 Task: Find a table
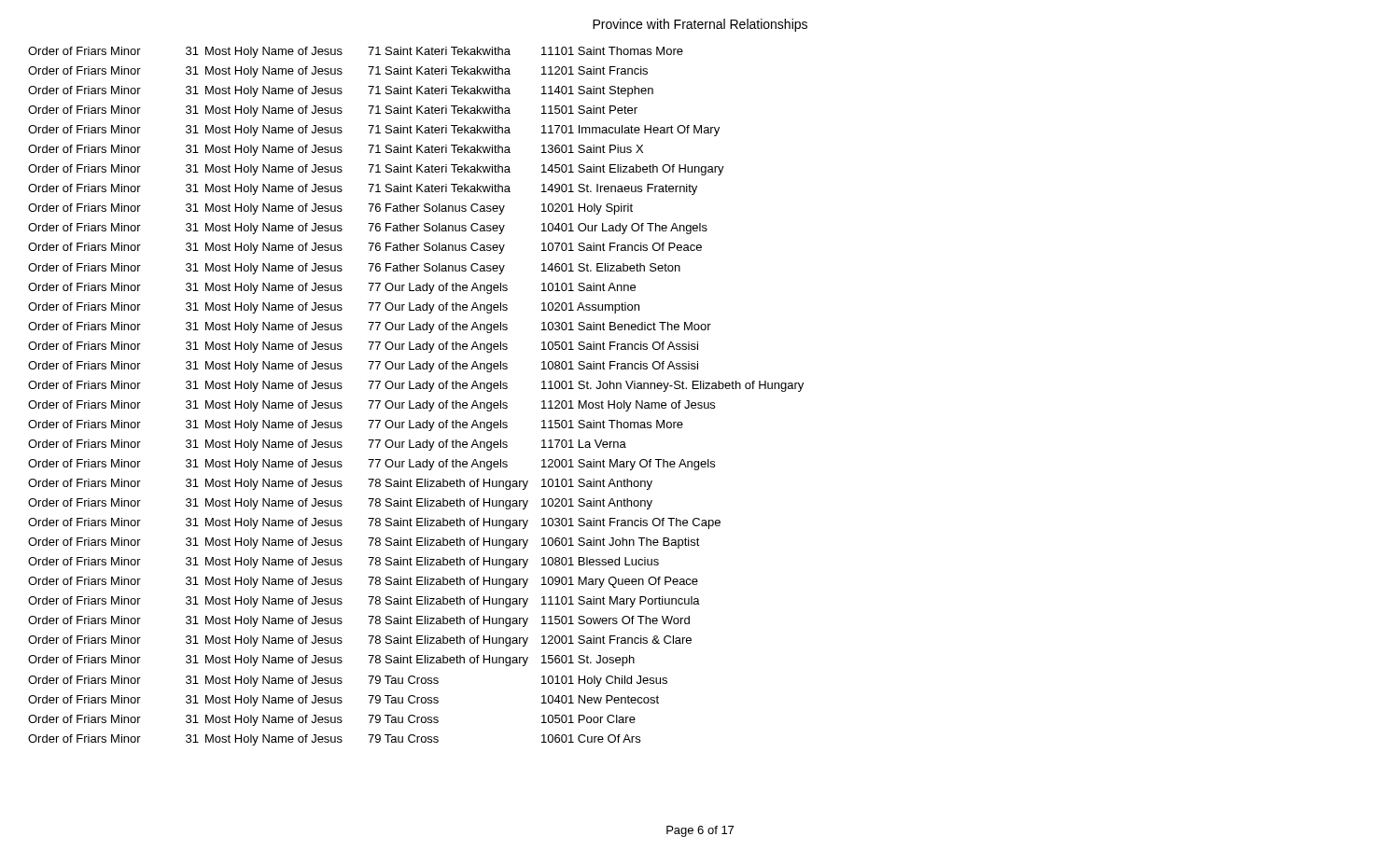pyautogui.click(x=700, y=395)
